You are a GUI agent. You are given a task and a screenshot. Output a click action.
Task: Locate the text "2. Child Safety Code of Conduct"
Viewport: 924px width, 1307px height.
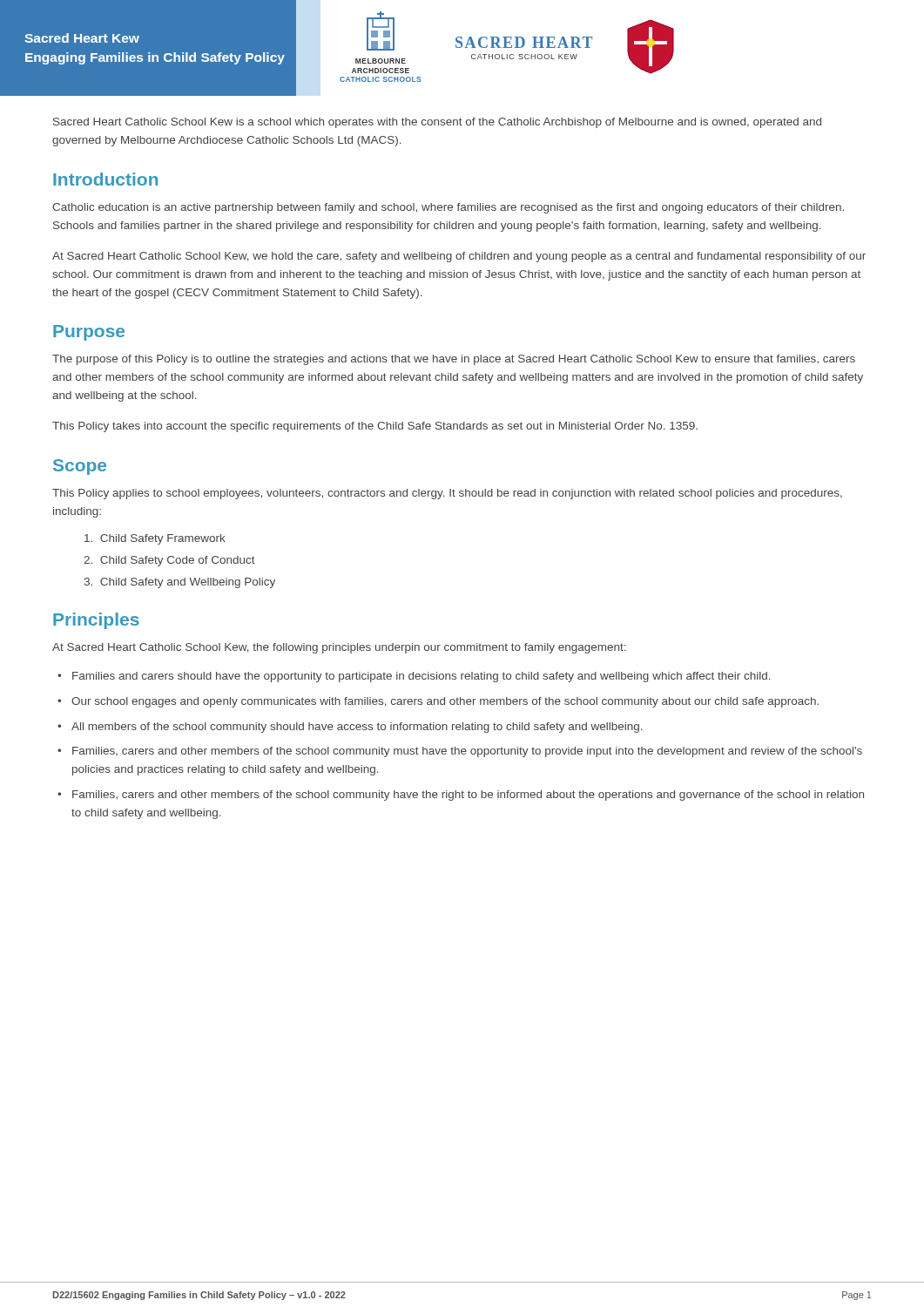click(x=169, y=560)
